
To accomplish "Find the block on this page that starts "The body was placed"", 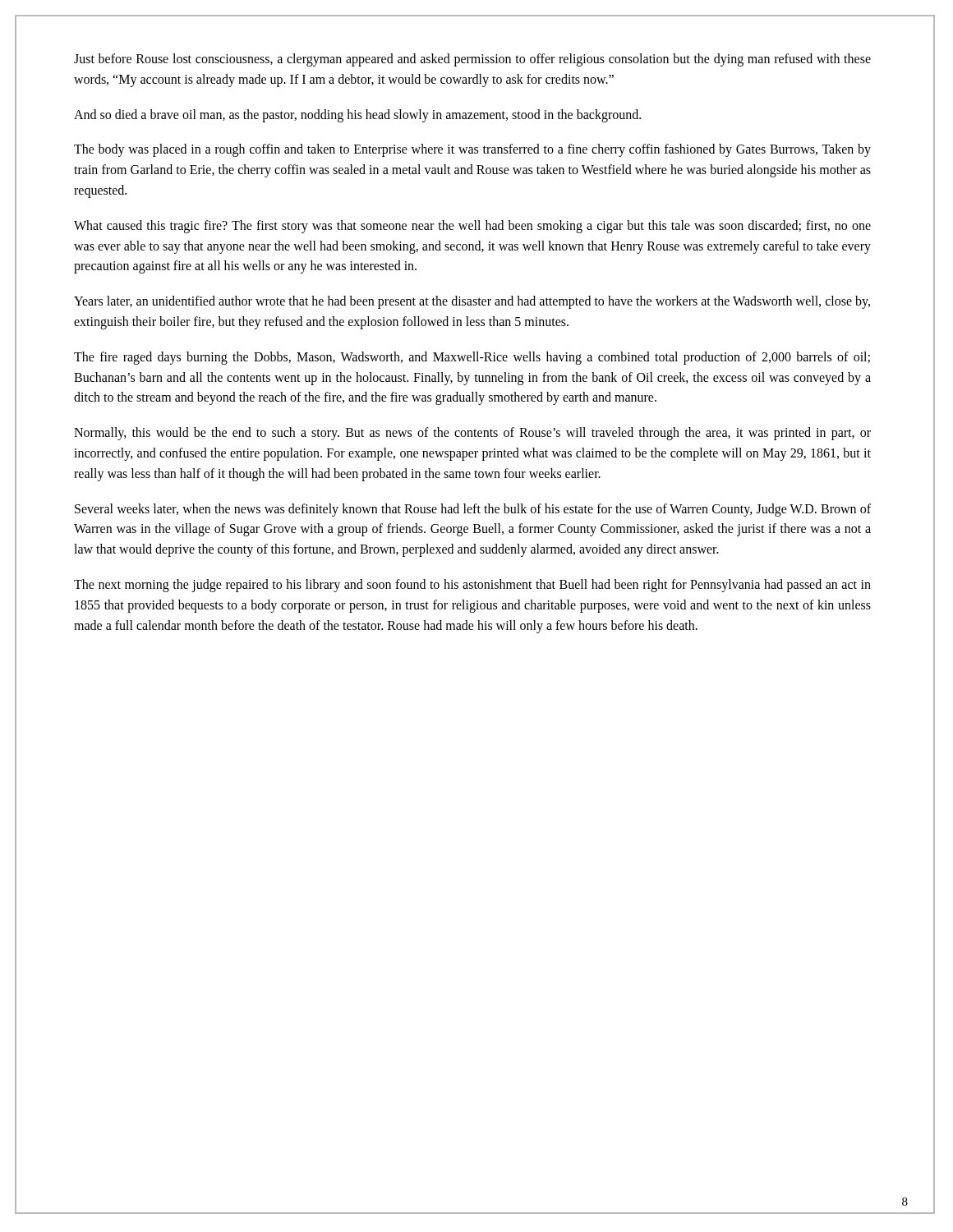I will (x=472, y=170).
